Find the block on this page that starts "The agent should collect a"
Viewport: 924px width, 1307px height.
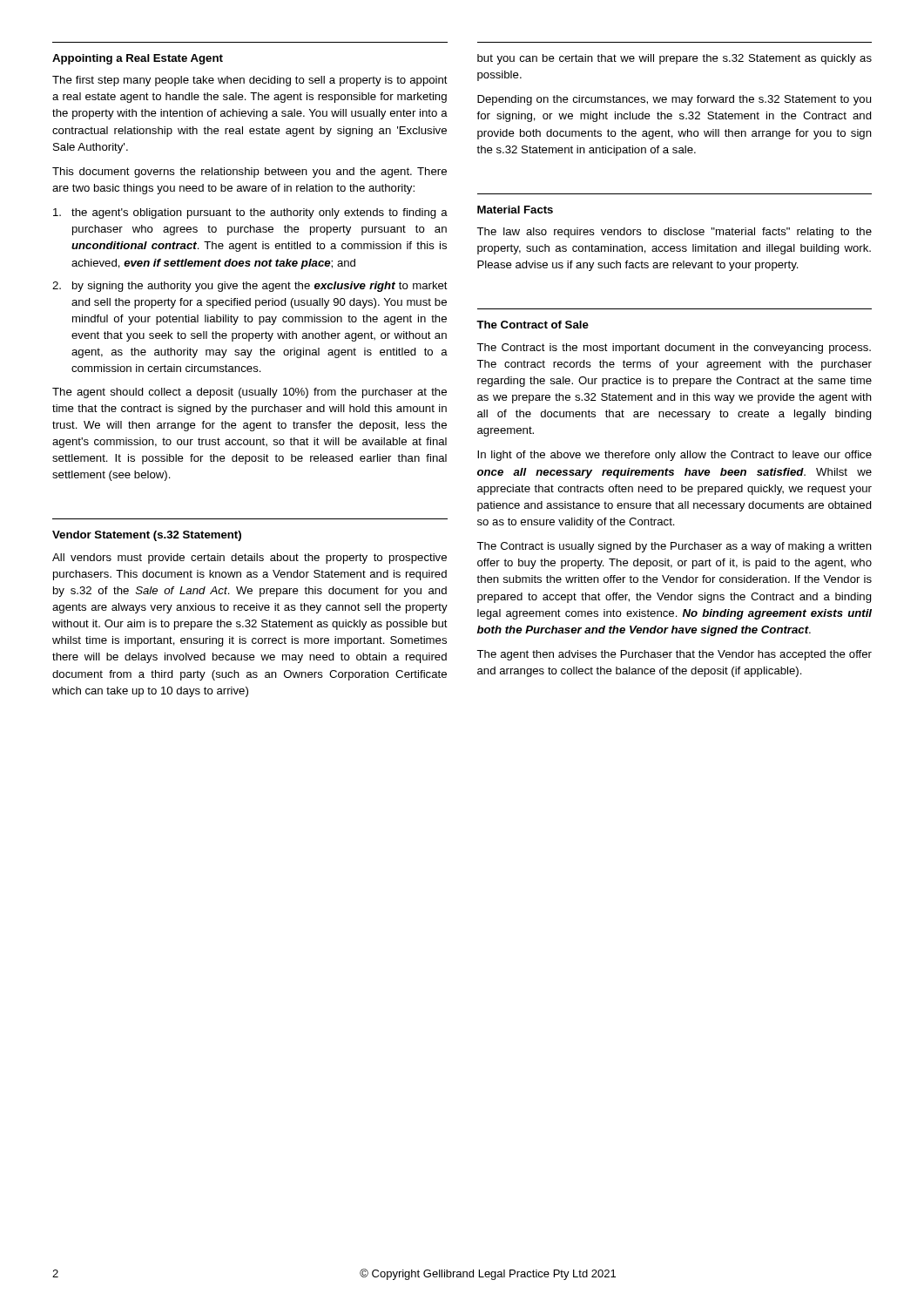click(x=250, y=433)
